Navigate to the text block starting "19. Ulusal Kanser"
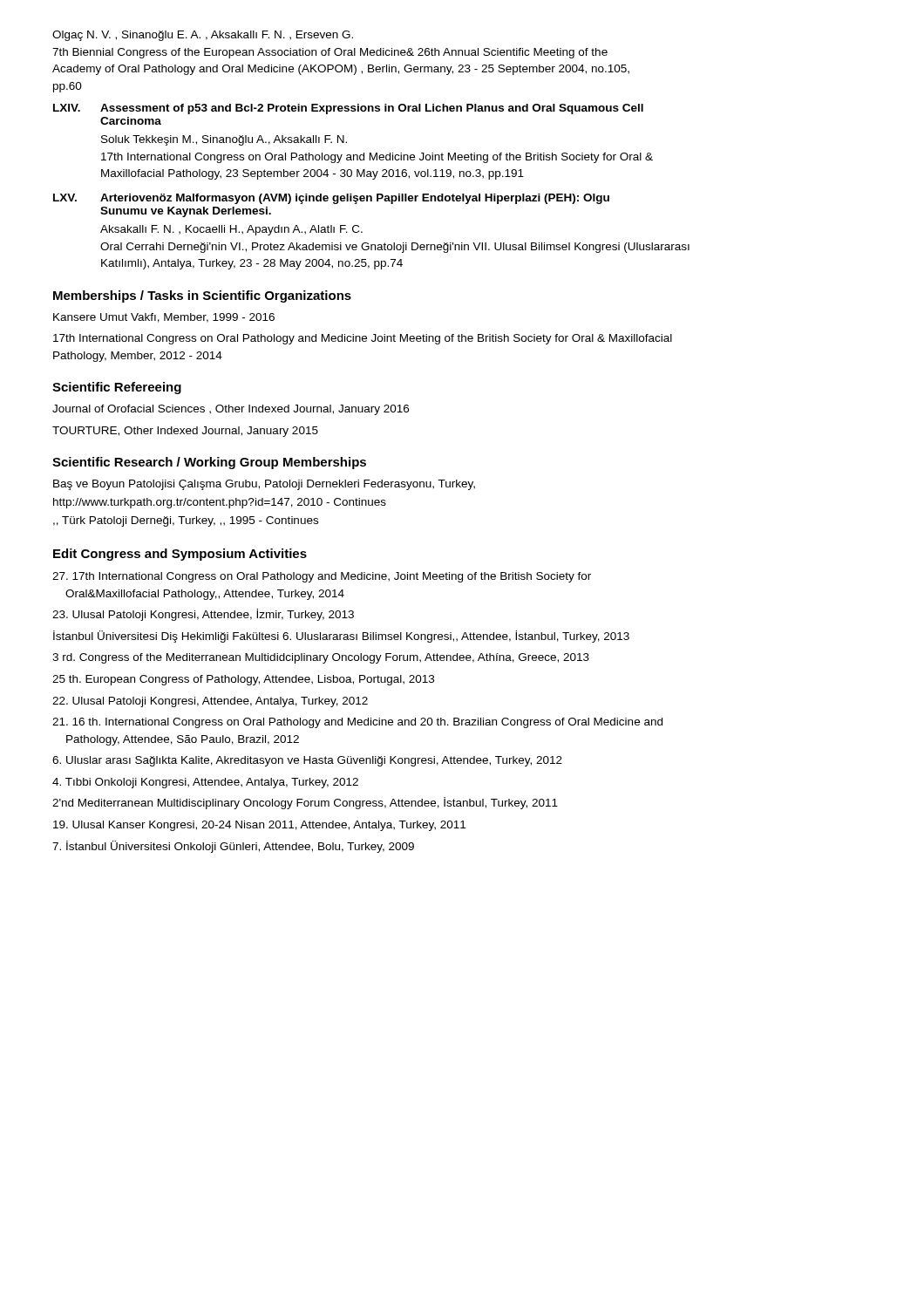924x1308 pixels. coord(259,824)
